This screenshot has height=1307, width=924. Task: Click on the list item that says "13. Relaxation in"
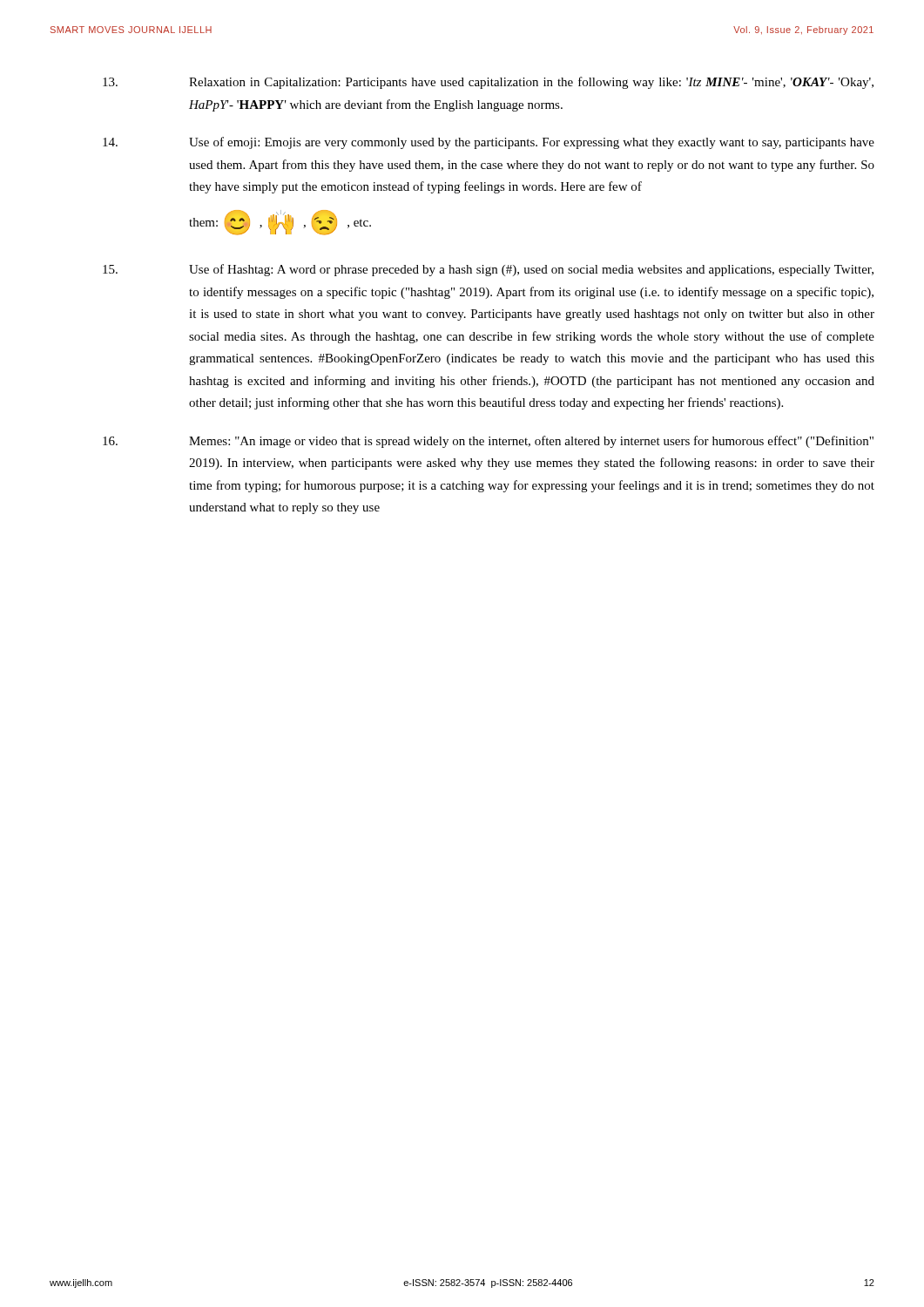coord(462,94)
